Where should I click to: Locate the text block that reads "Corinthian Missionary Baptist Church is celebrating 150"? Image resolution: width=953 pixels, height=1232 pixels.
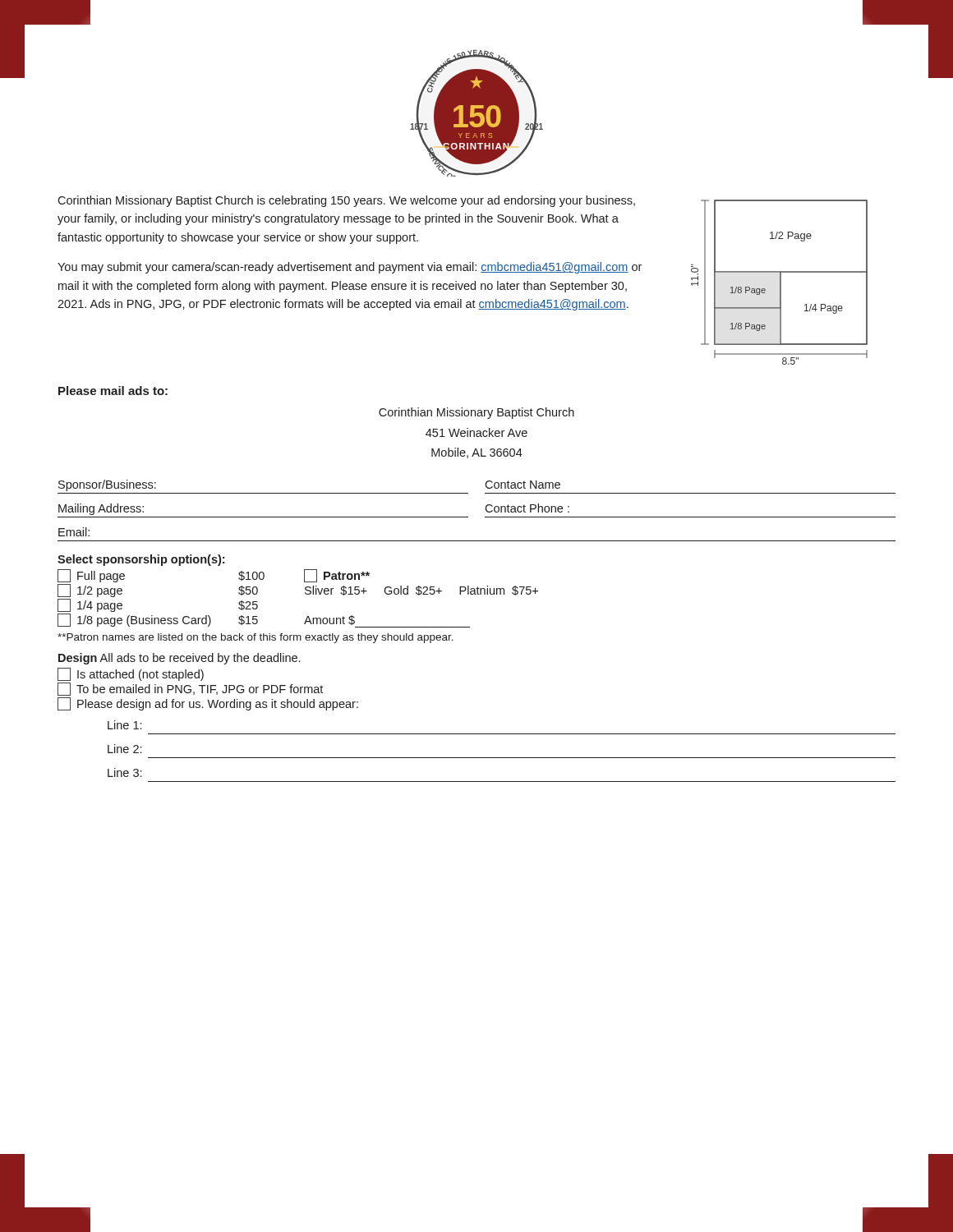[357, 252]
